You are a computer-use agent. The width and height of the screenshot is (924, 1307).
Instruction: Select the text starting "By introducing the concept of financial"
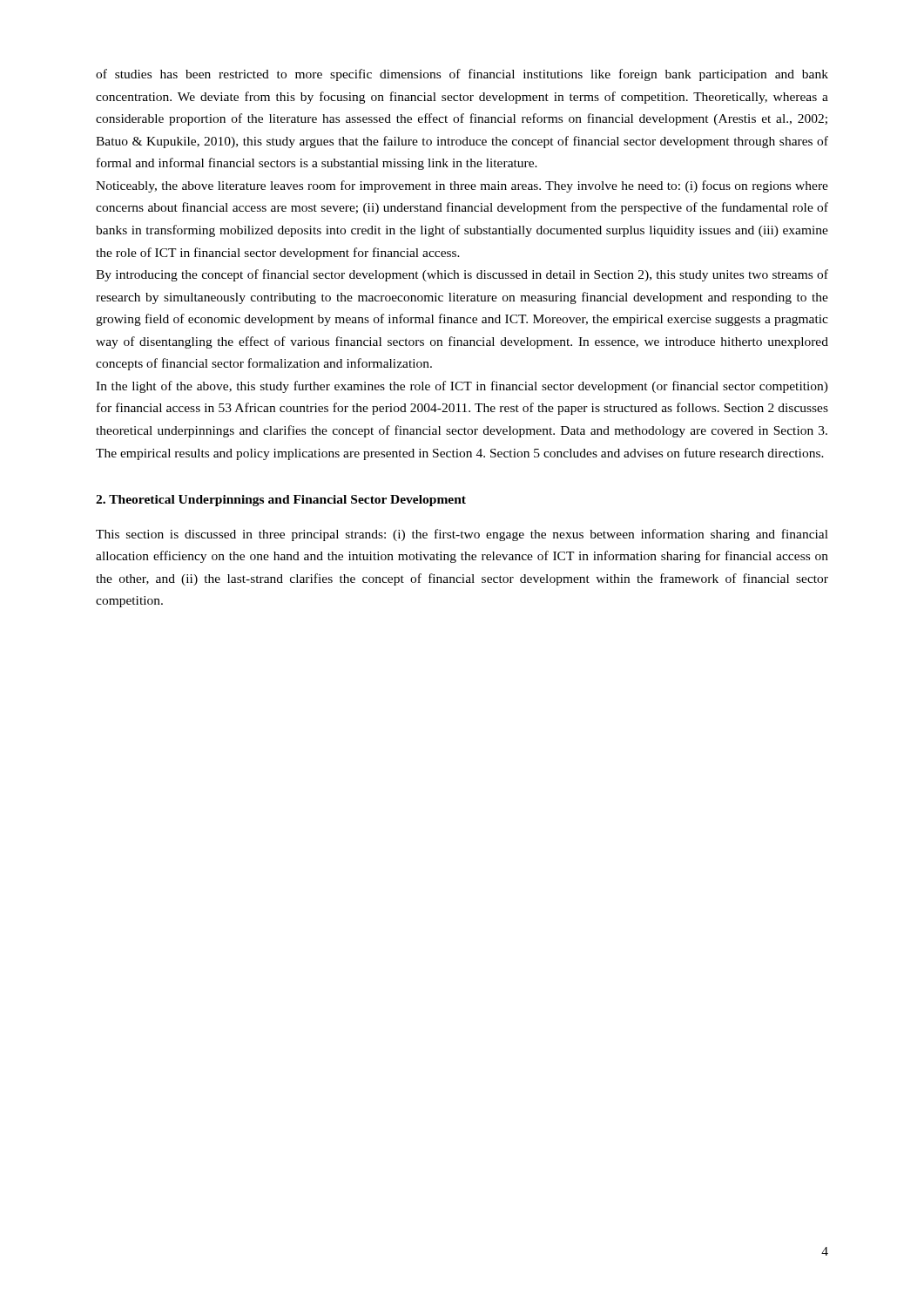[462, 319]
